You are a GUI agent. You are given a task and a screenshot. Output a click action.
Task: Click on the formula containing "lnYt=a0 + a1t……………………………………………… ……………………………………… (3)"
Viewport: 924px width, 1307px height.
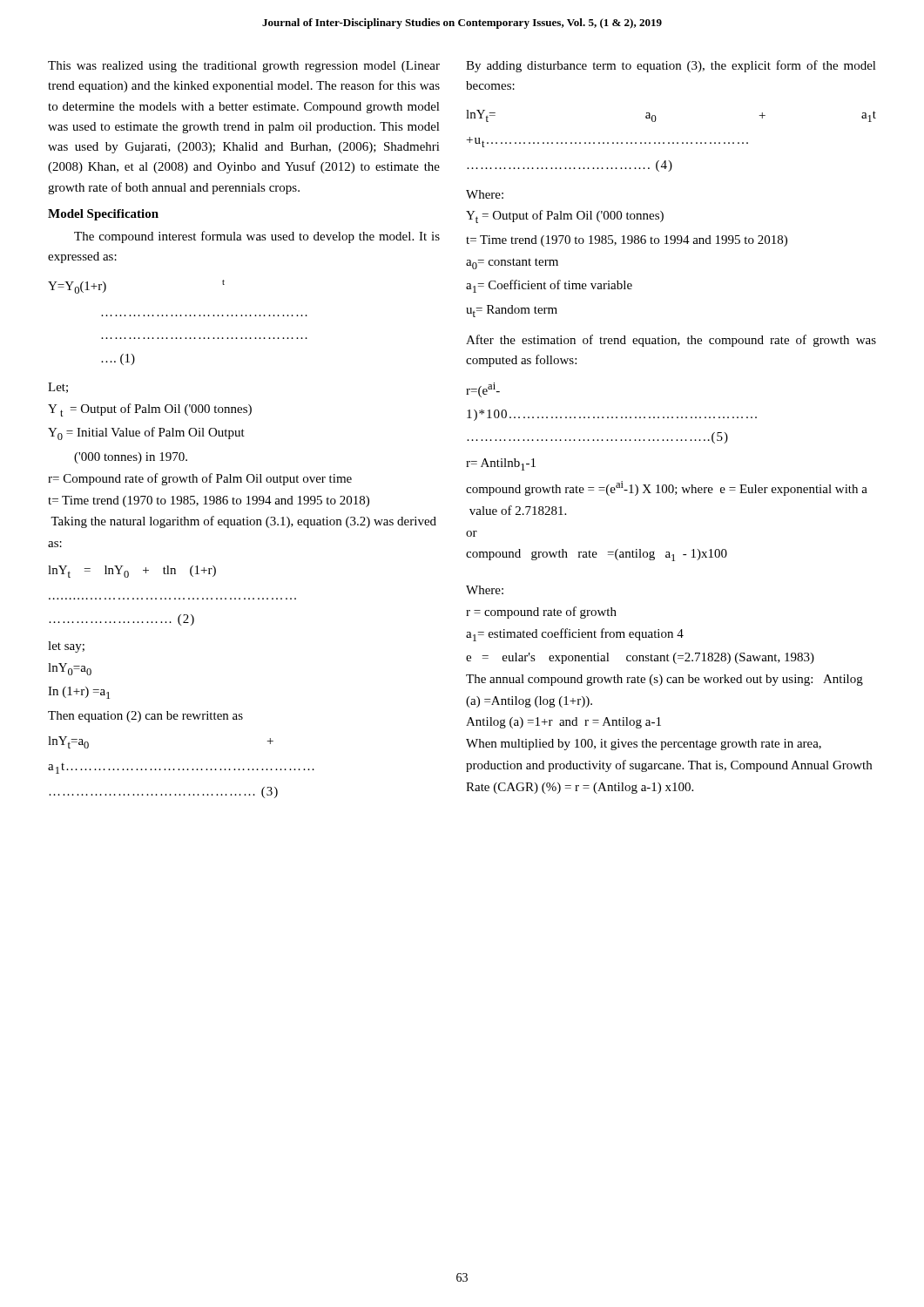244,768
